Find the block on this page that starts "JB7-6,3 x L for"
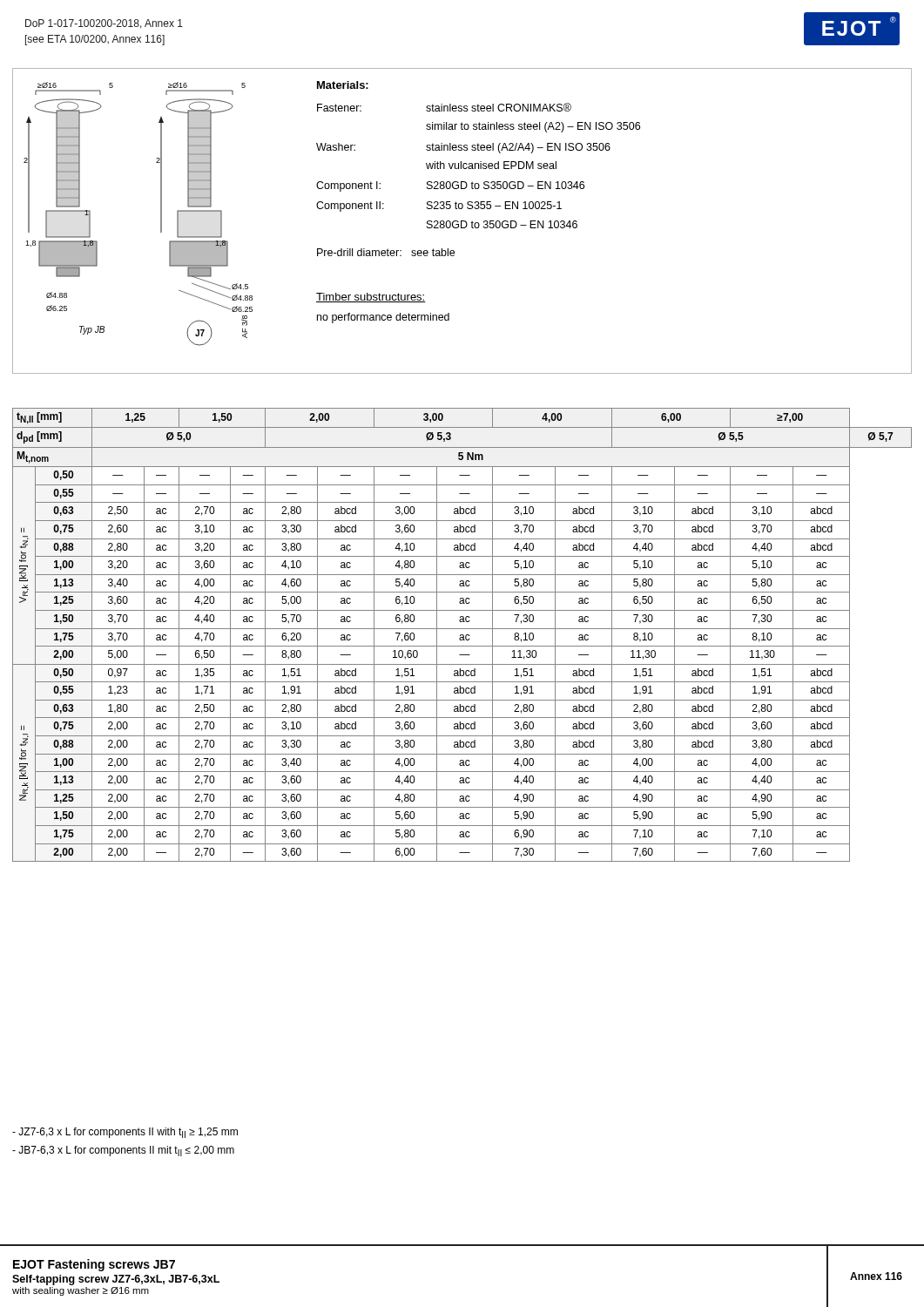The width and height of the screenshot is (924, 1307). (123, 1152)
